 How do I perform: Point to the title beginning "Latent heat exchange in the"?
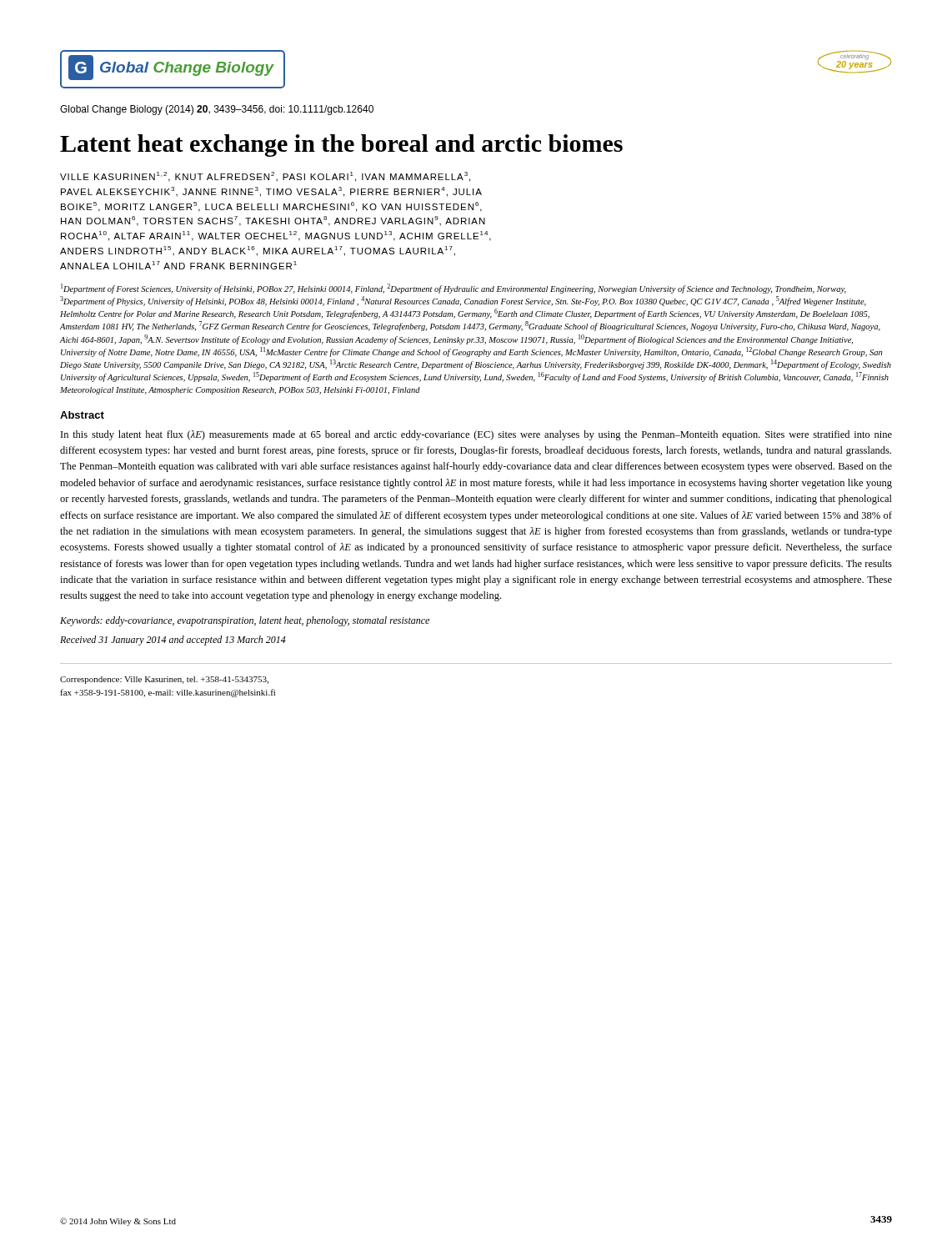[x=342, y=143]
